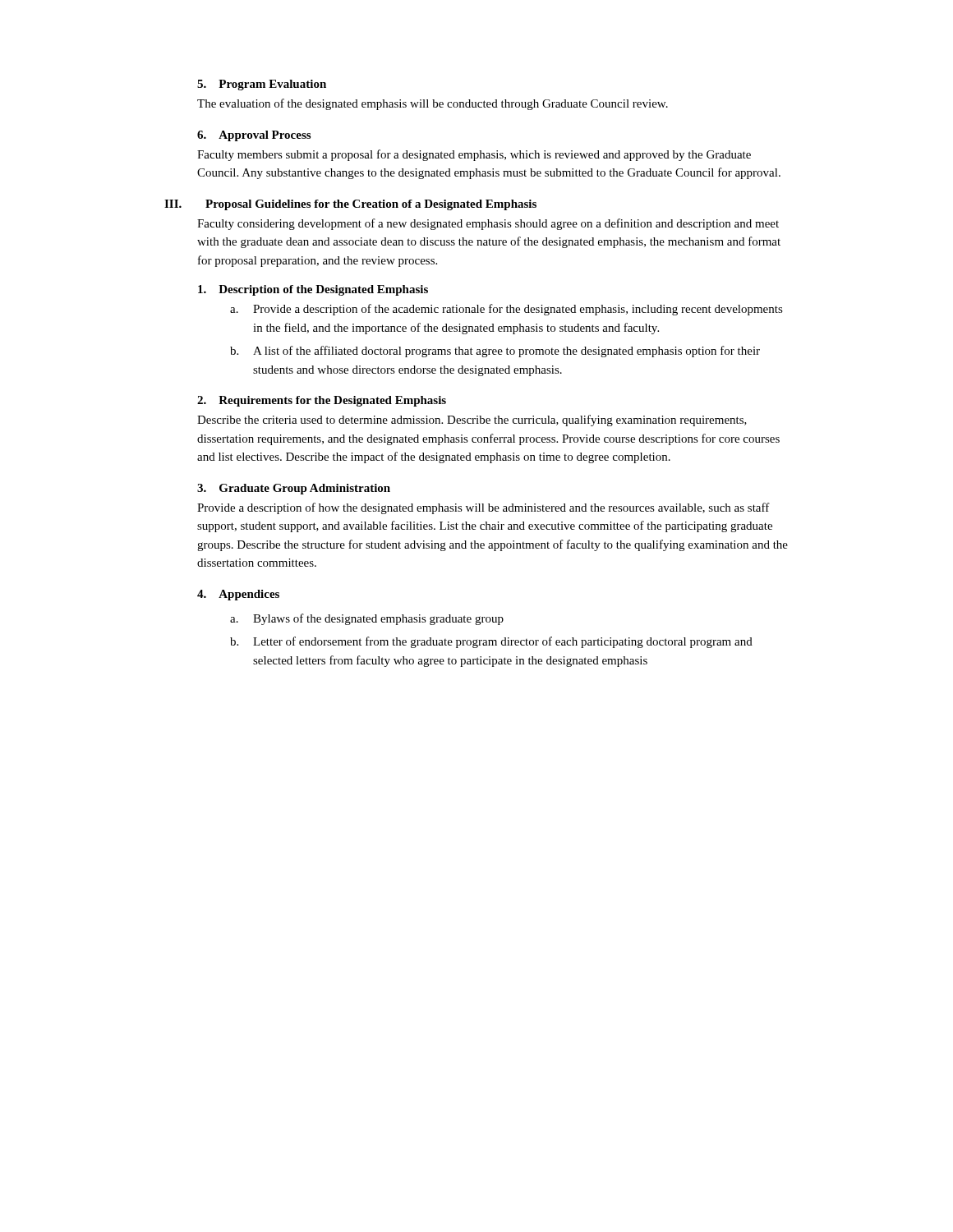Point to the block beginning "Faculty members submit a proposal for a designated"
The width and height of the screenshot is (953, 1232).
coord(489,163)
